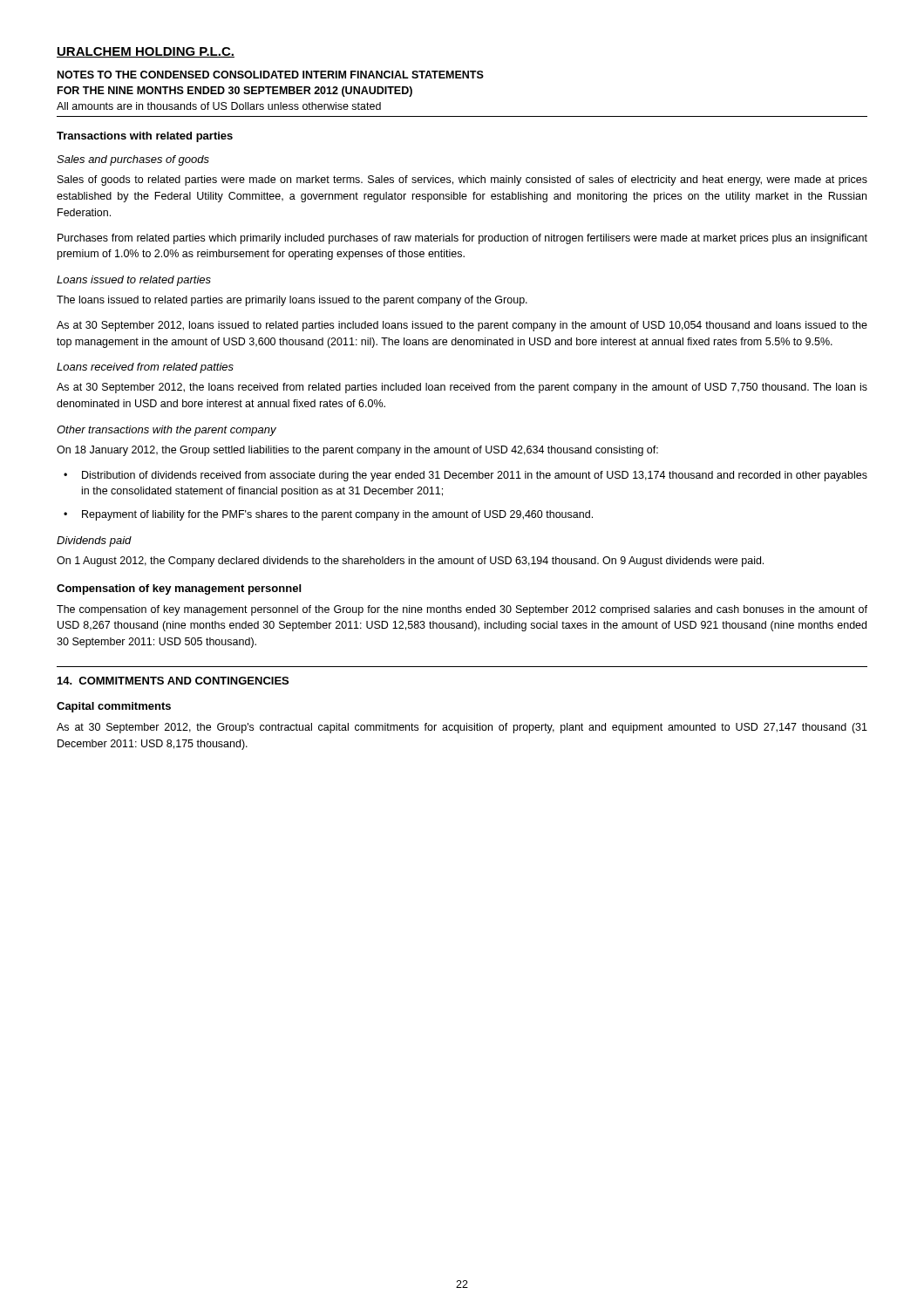Image resolution: width=924 pixels, height=1308 pixels.
Task: Where does it say "14. COMMITMENTS AND CONTINGENCIES"?
Action: [173, 680]
